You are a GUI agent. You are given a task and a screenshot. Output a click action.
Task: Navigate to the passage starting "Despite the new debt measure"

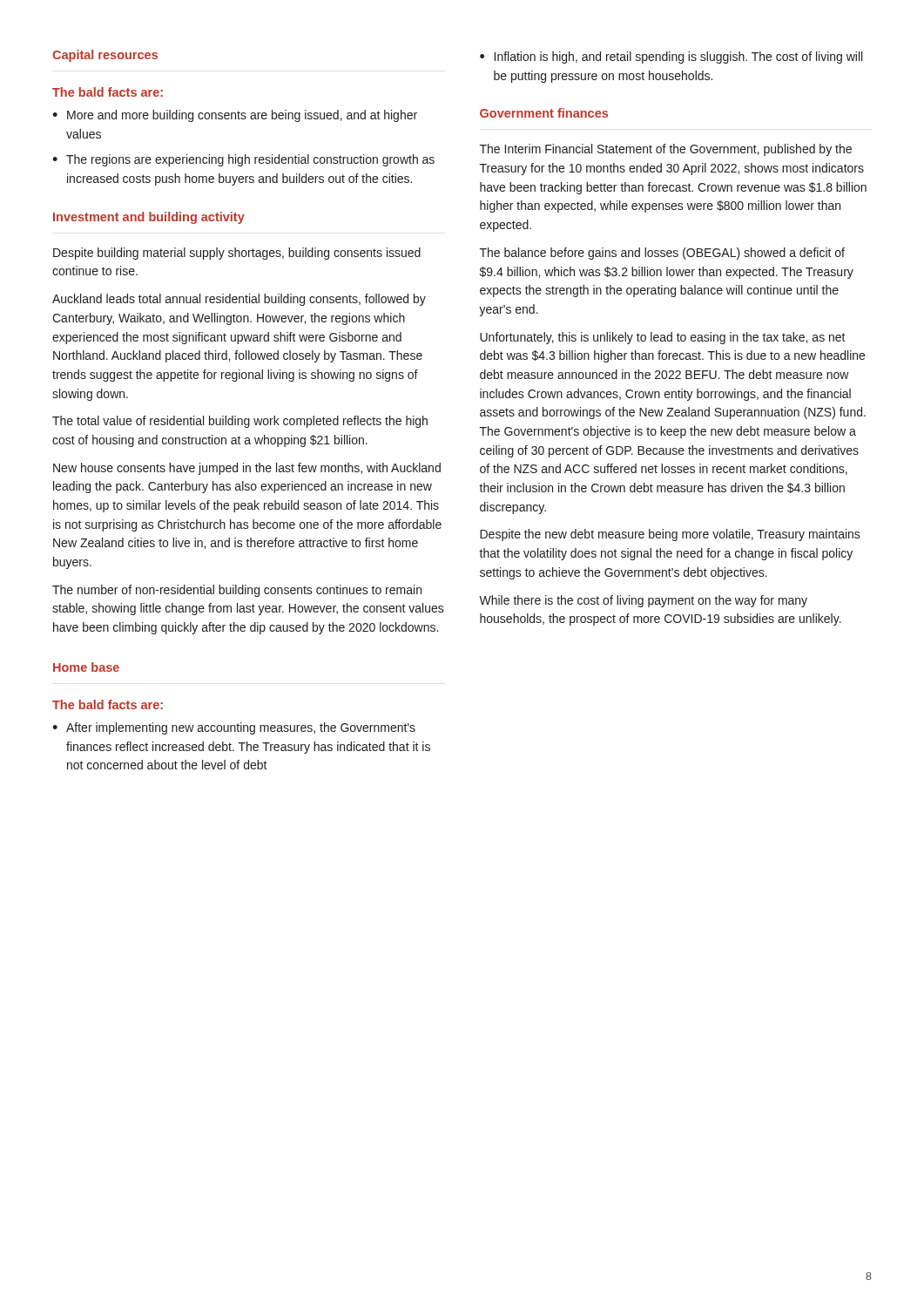click(x=670, y=553)
